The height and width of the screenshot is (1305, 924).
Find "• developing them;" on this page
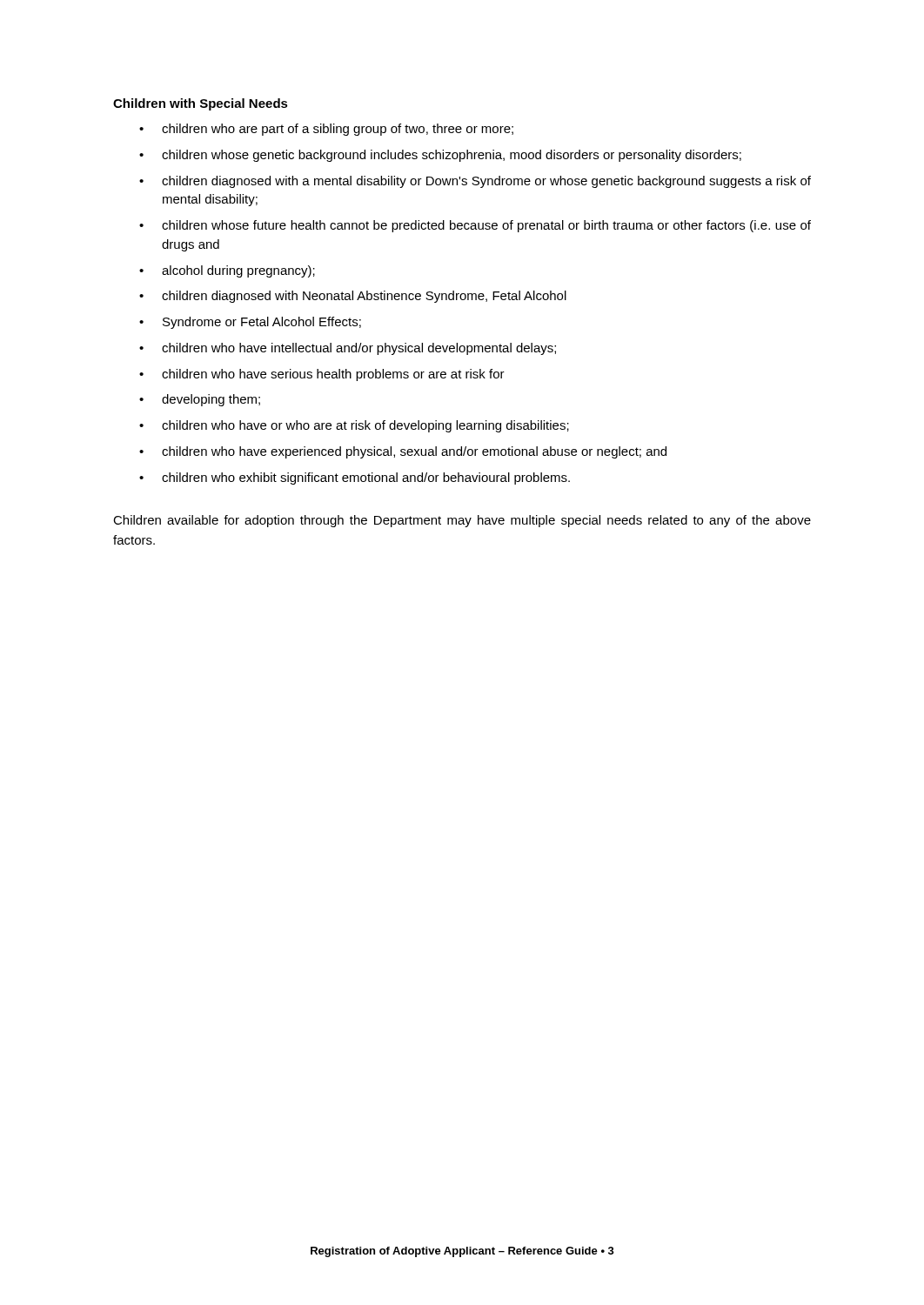click(x=200, y=400)
